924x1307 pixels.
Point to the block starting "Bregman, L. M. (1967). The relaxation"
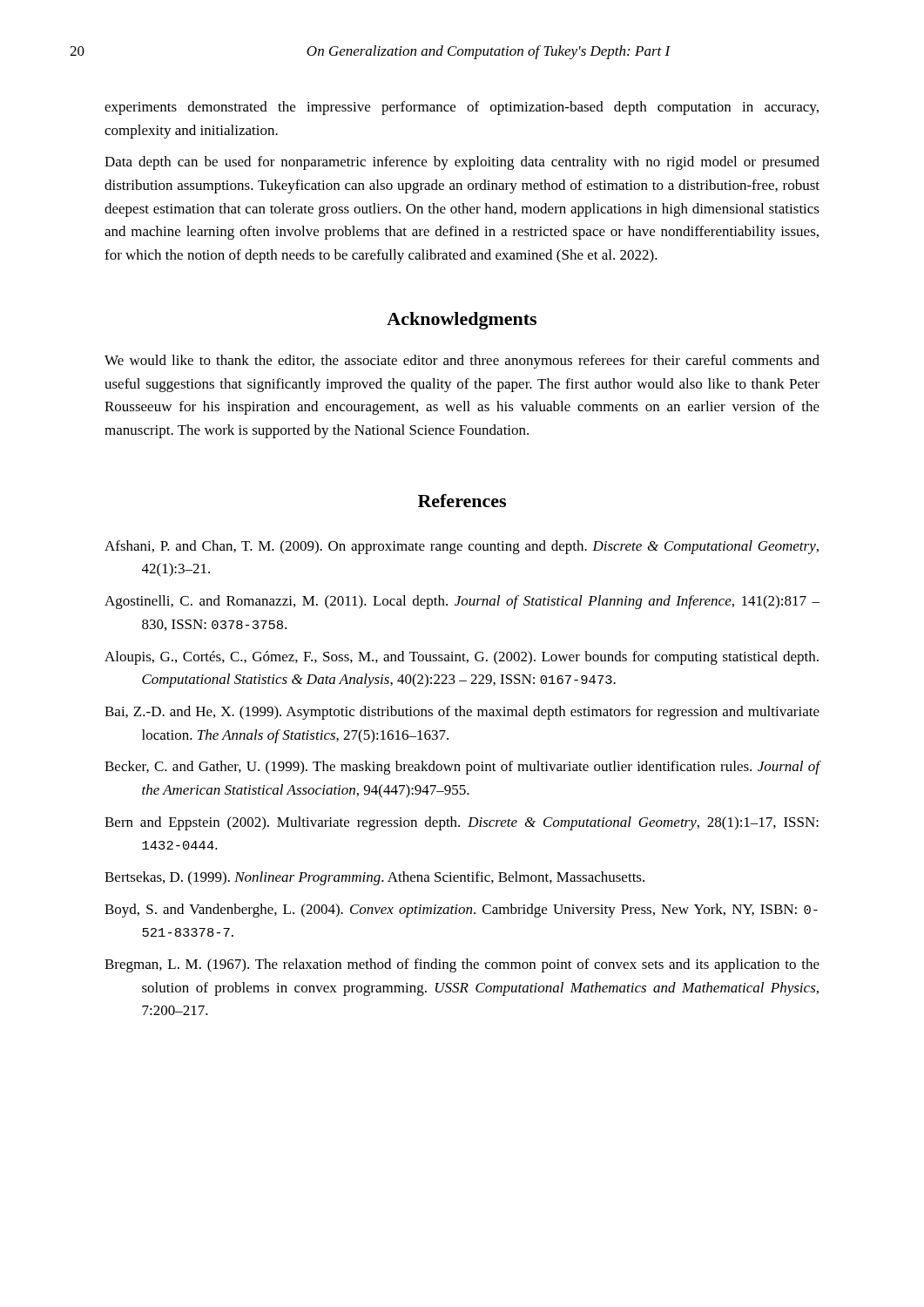pyautogui.click(x=462, y=987)
